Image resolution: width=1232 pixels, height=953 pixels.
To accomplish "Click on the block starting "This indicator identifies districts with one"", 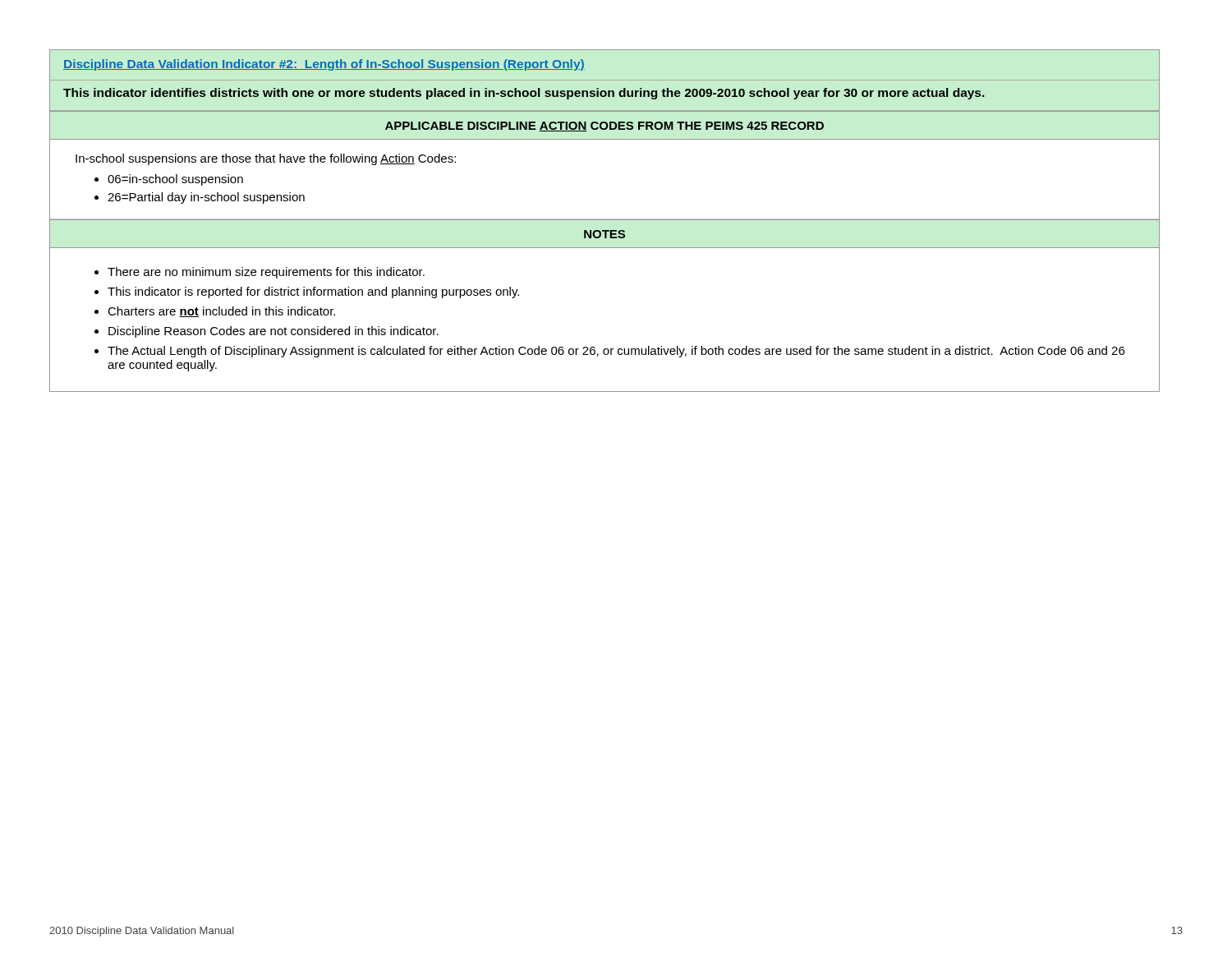I will coord(524,92).
